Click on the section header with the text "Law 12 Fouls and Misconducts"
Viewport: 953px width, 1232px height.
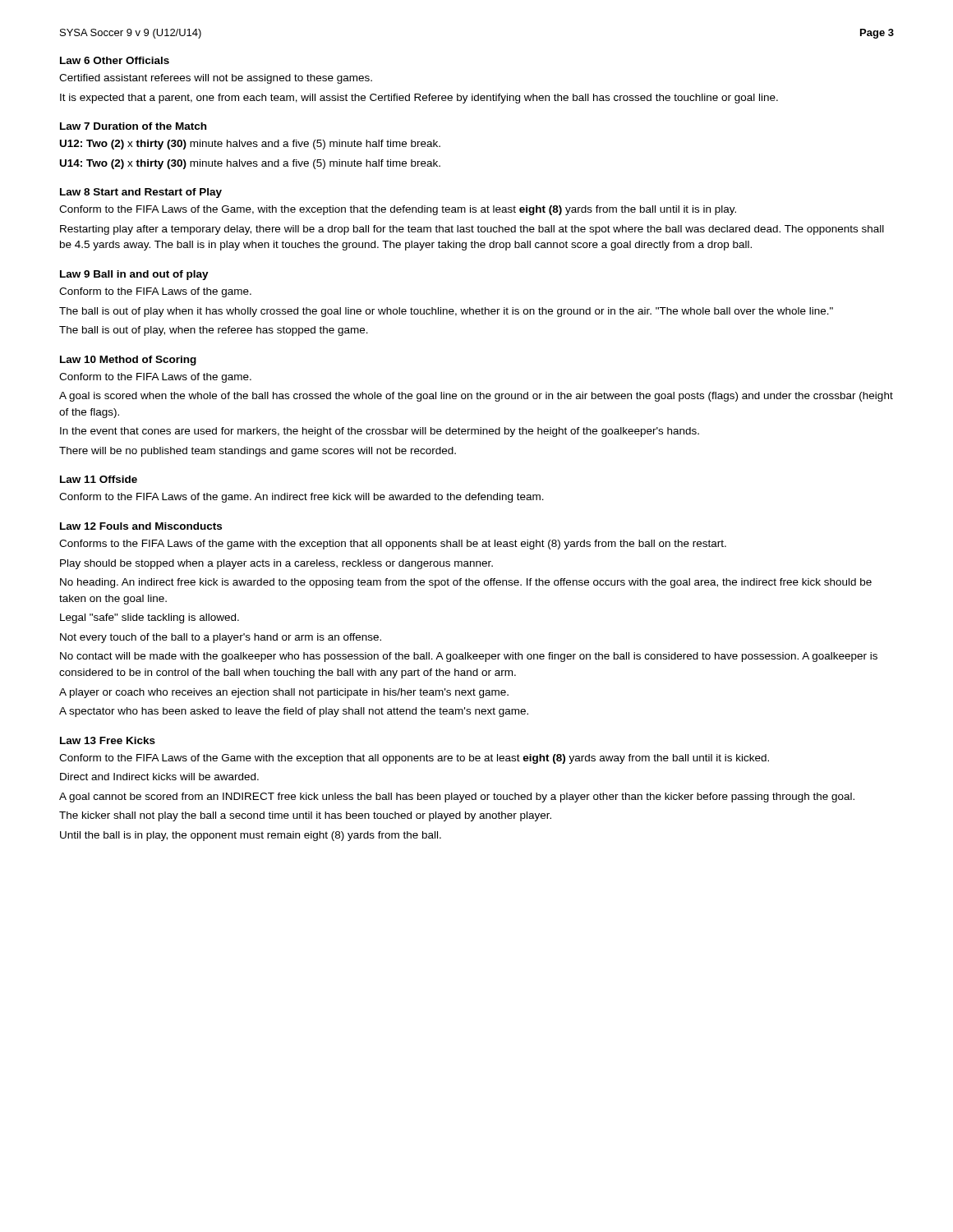click(141, 526)
